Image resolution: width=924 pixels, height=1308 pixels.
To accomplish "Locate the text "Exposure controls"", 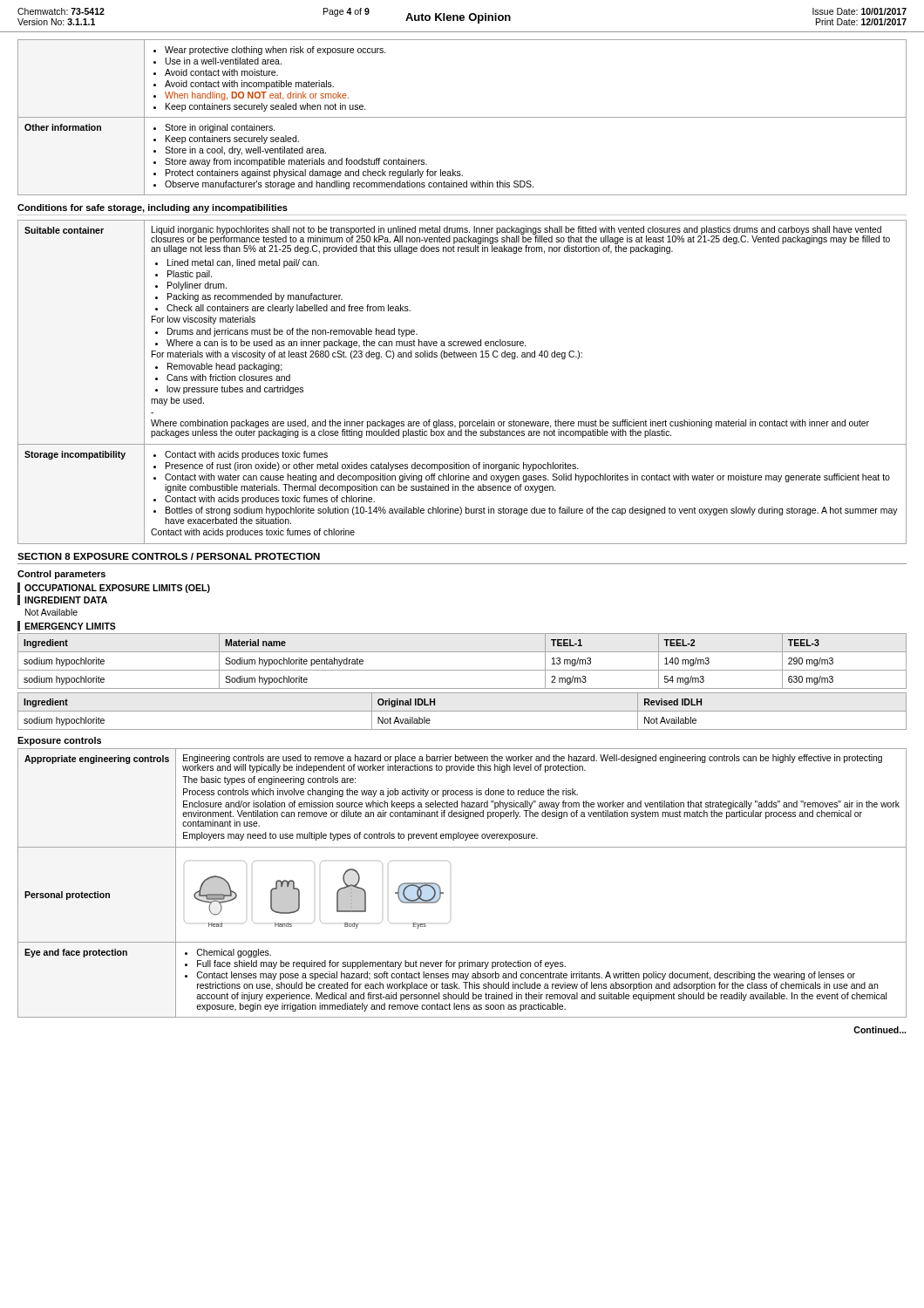I will (60, 740).
